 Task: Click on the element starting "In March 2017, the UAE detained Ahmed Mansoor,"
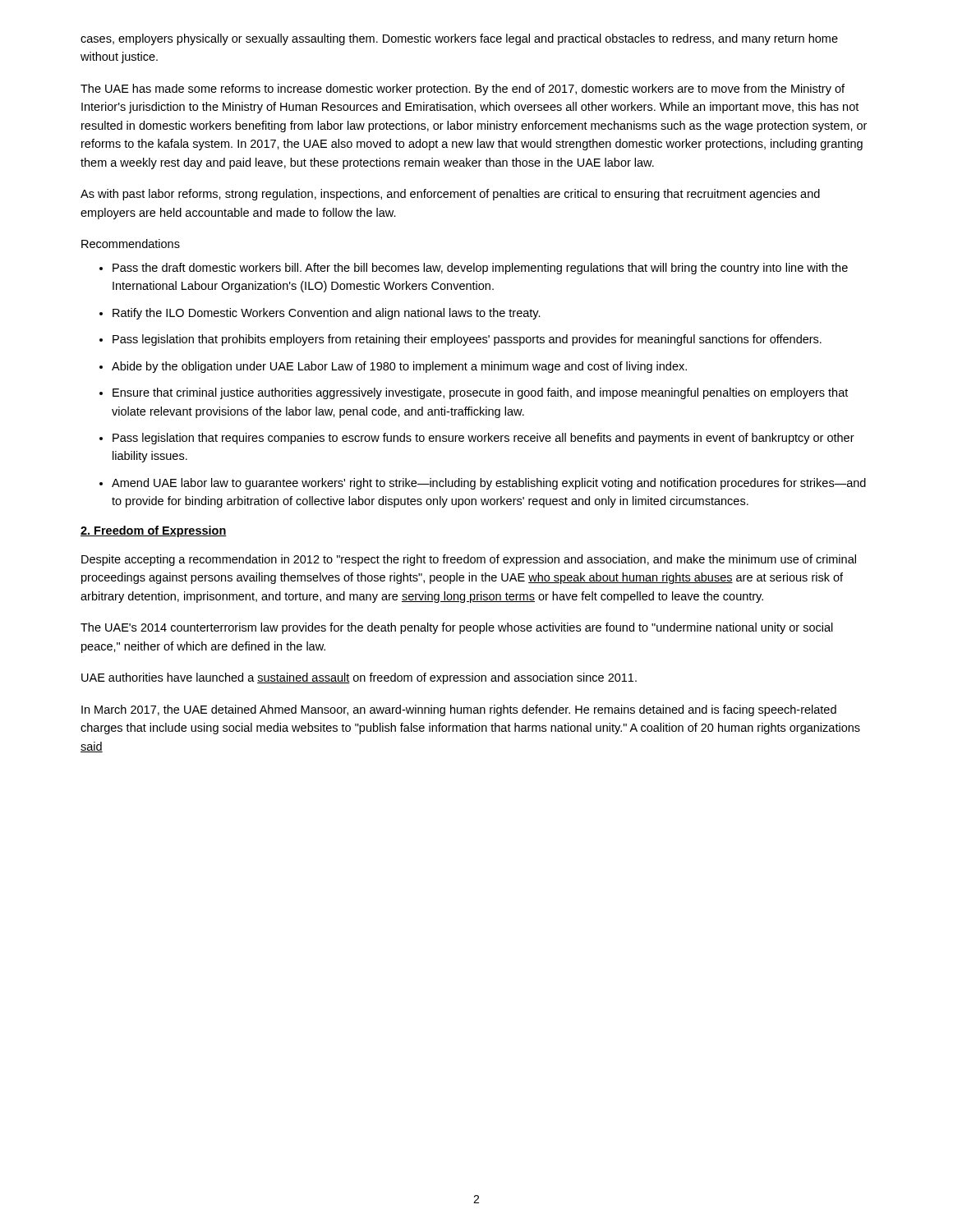point(470,728)
